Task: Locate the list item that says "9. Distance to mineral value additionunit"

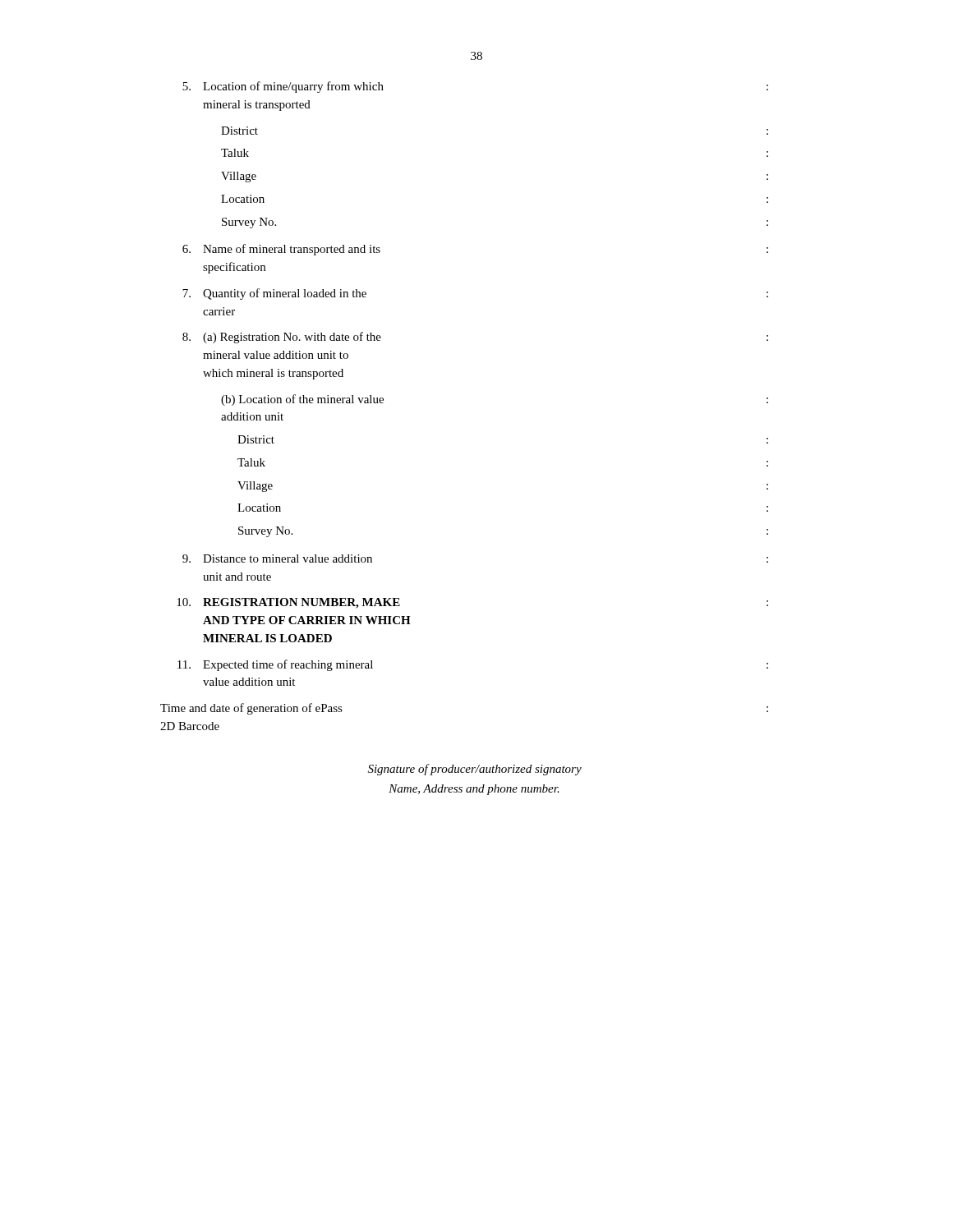Action: click(x=292, y=558)
